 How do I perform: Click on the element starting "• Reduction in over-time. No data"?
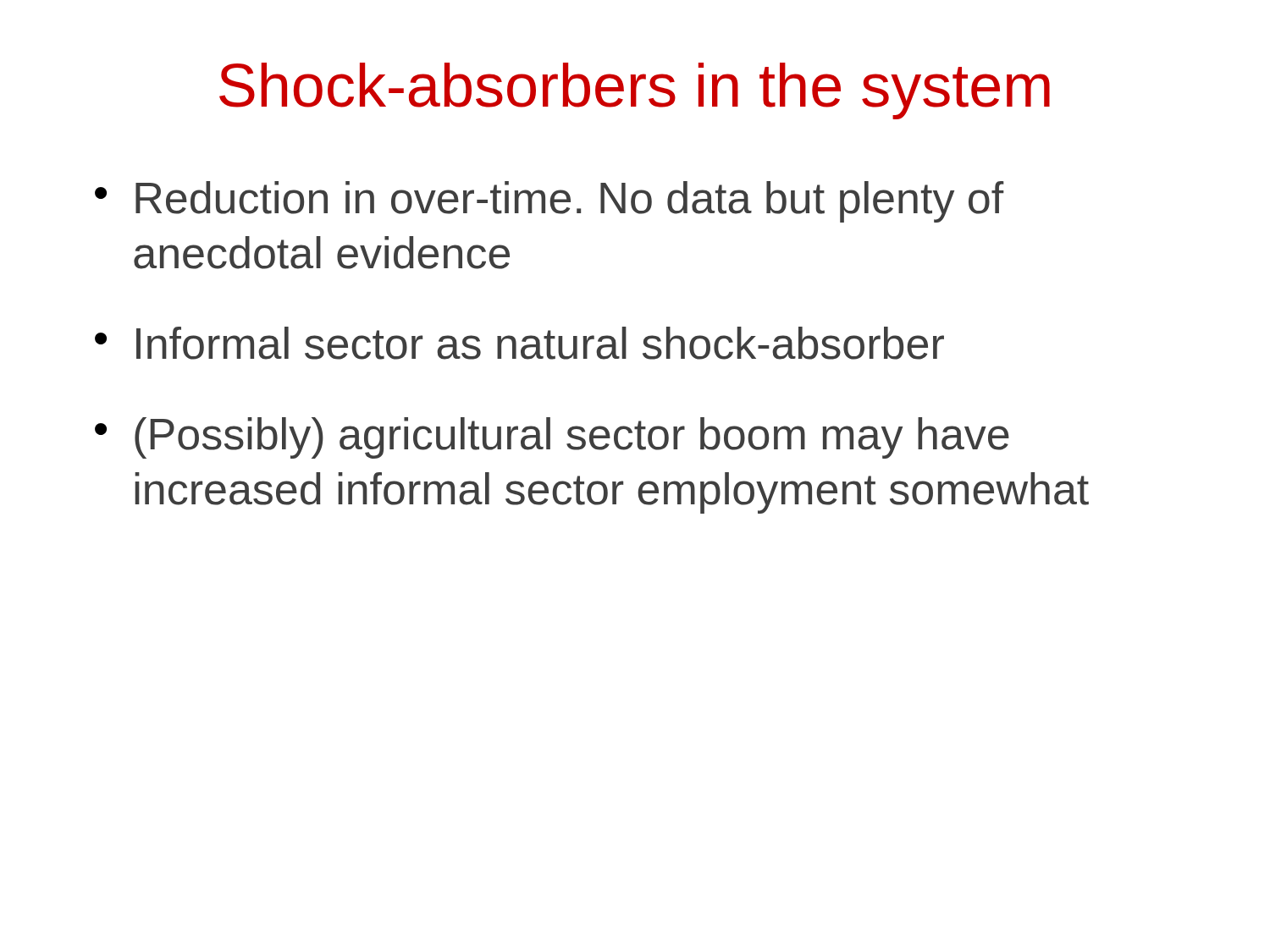[x=648, y=226]
